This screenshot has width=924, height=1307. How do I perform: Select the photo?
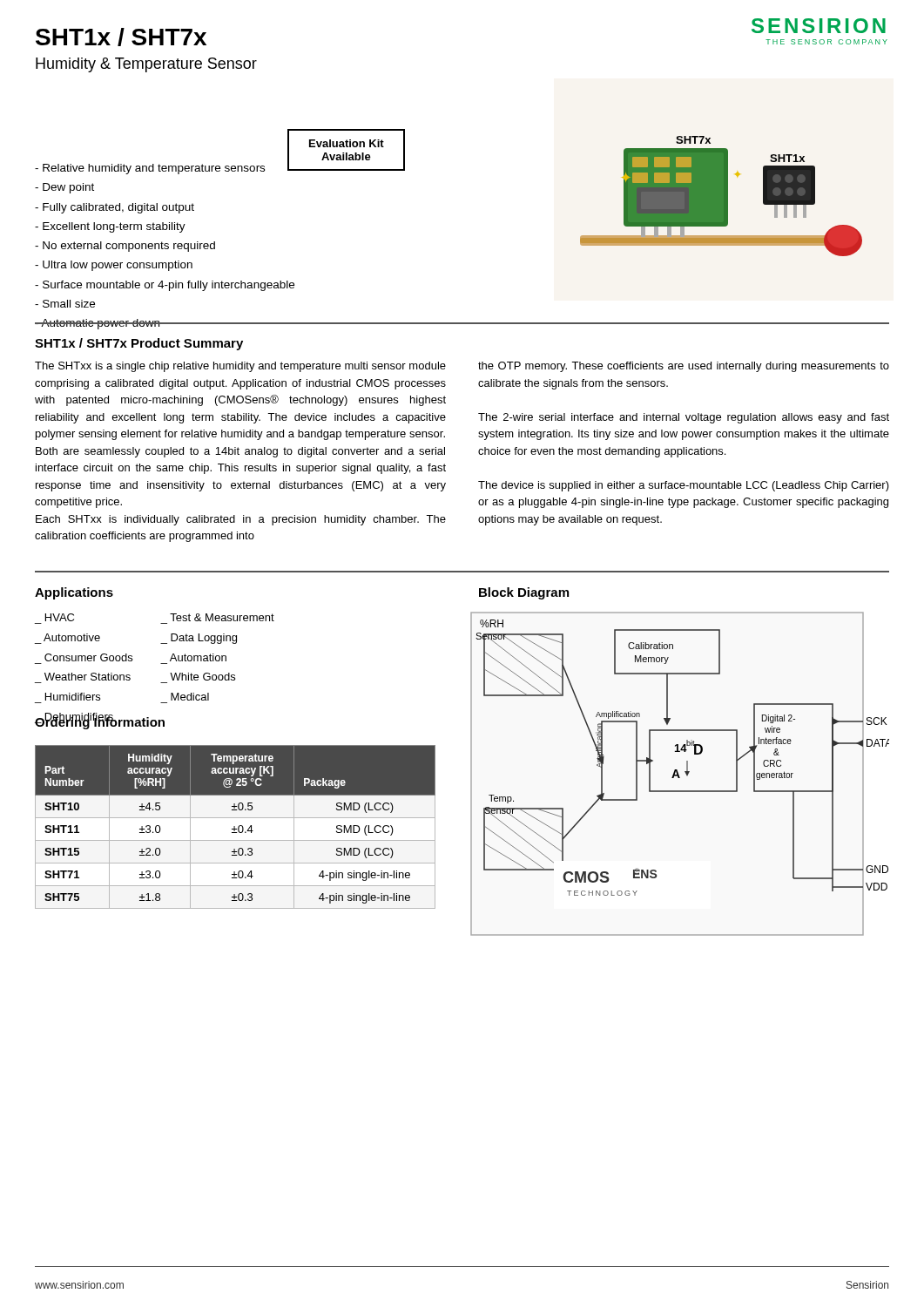click(724, 190)
